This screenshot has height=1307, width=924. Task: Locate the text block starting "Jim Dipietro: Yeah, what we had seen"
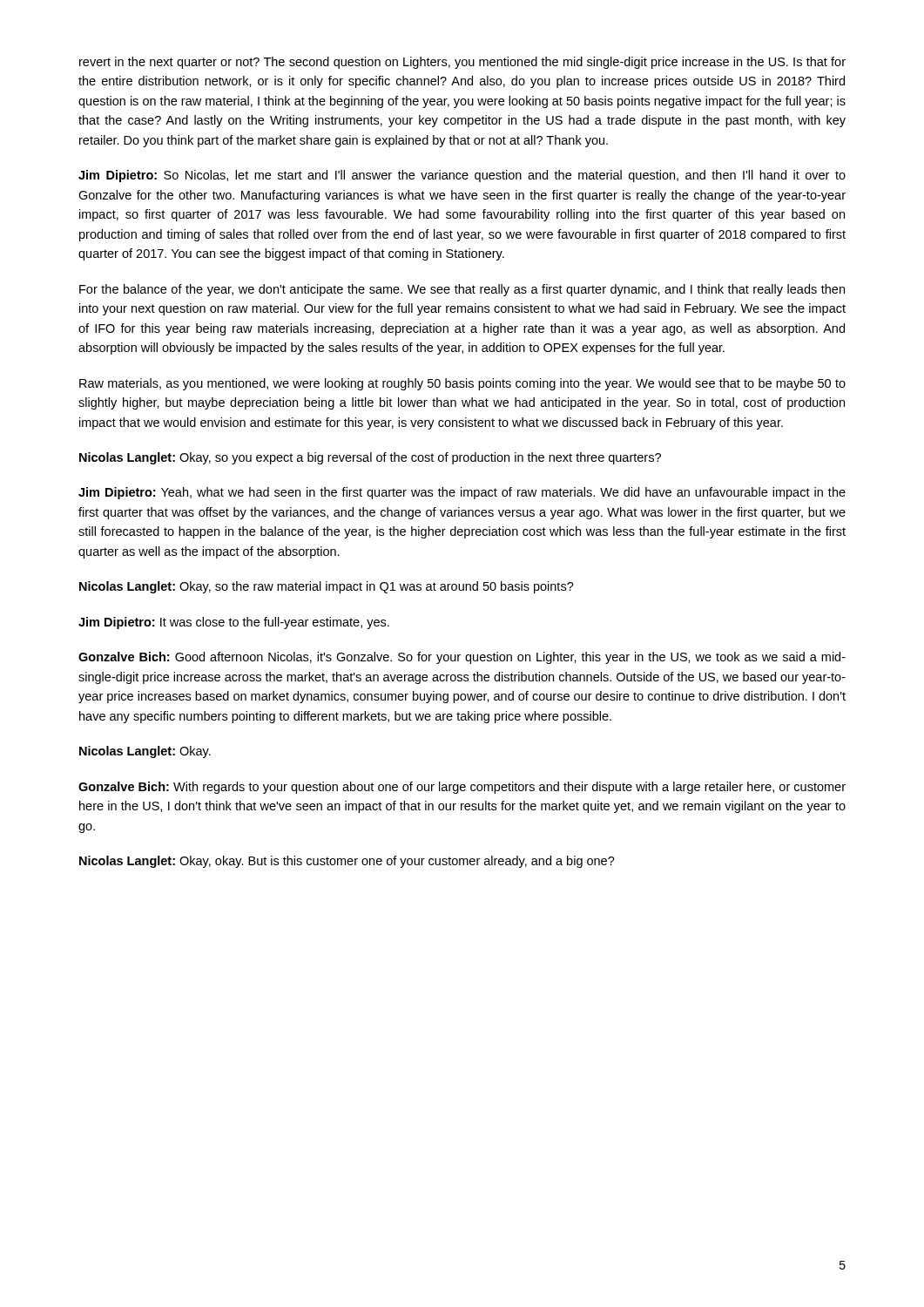point(462,522)
